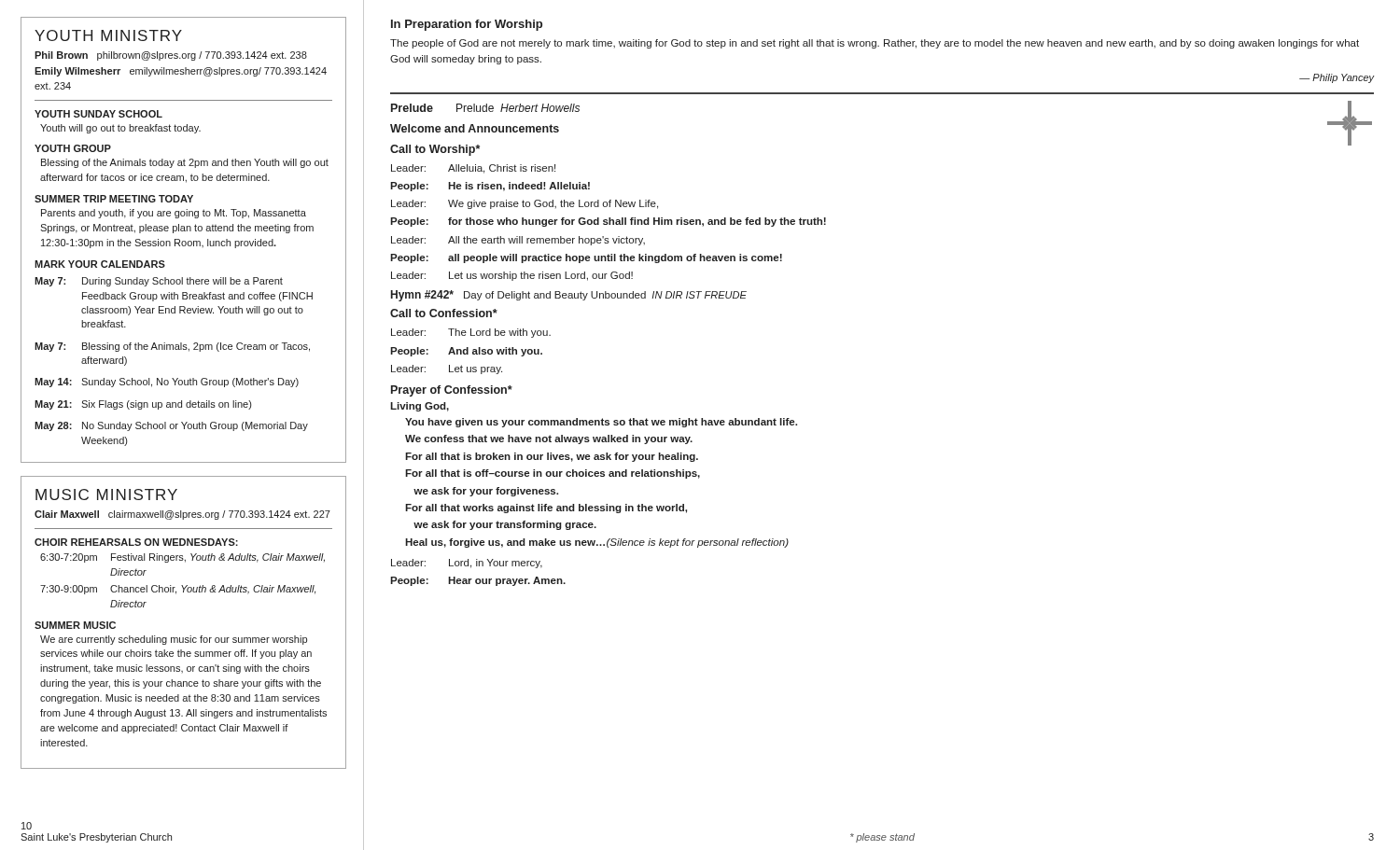Locate the block starting "YOUTH SUNDAY SCHOOL"
This screenshot has width=1400, height=850.
(x=98, y=113)
